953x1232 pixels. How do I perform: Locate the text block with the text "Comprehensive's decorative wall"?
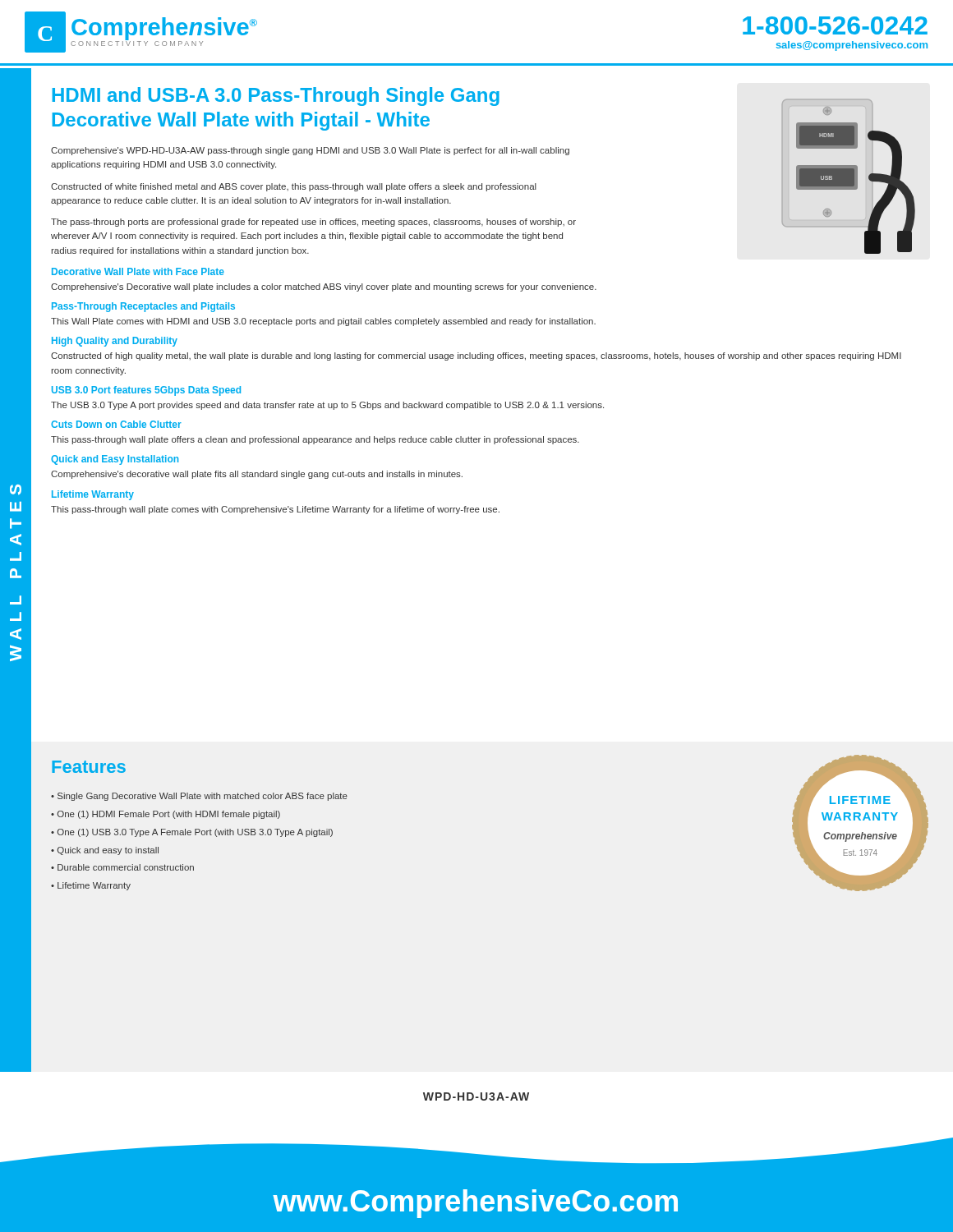pyautogui.click(x=257, y=474)
